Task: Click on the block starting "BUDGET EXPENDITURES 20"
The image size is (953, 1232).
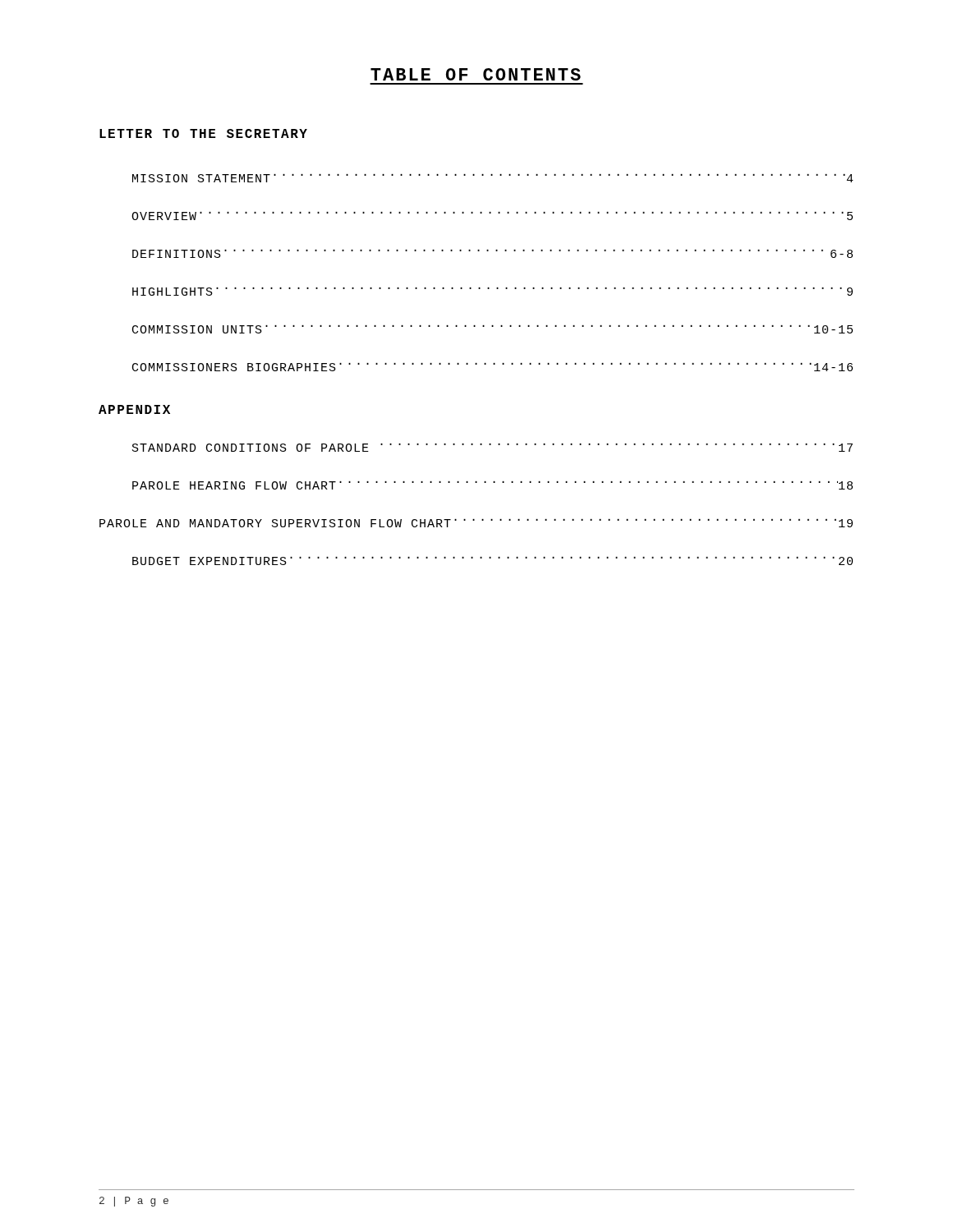Action: (493, 559)
